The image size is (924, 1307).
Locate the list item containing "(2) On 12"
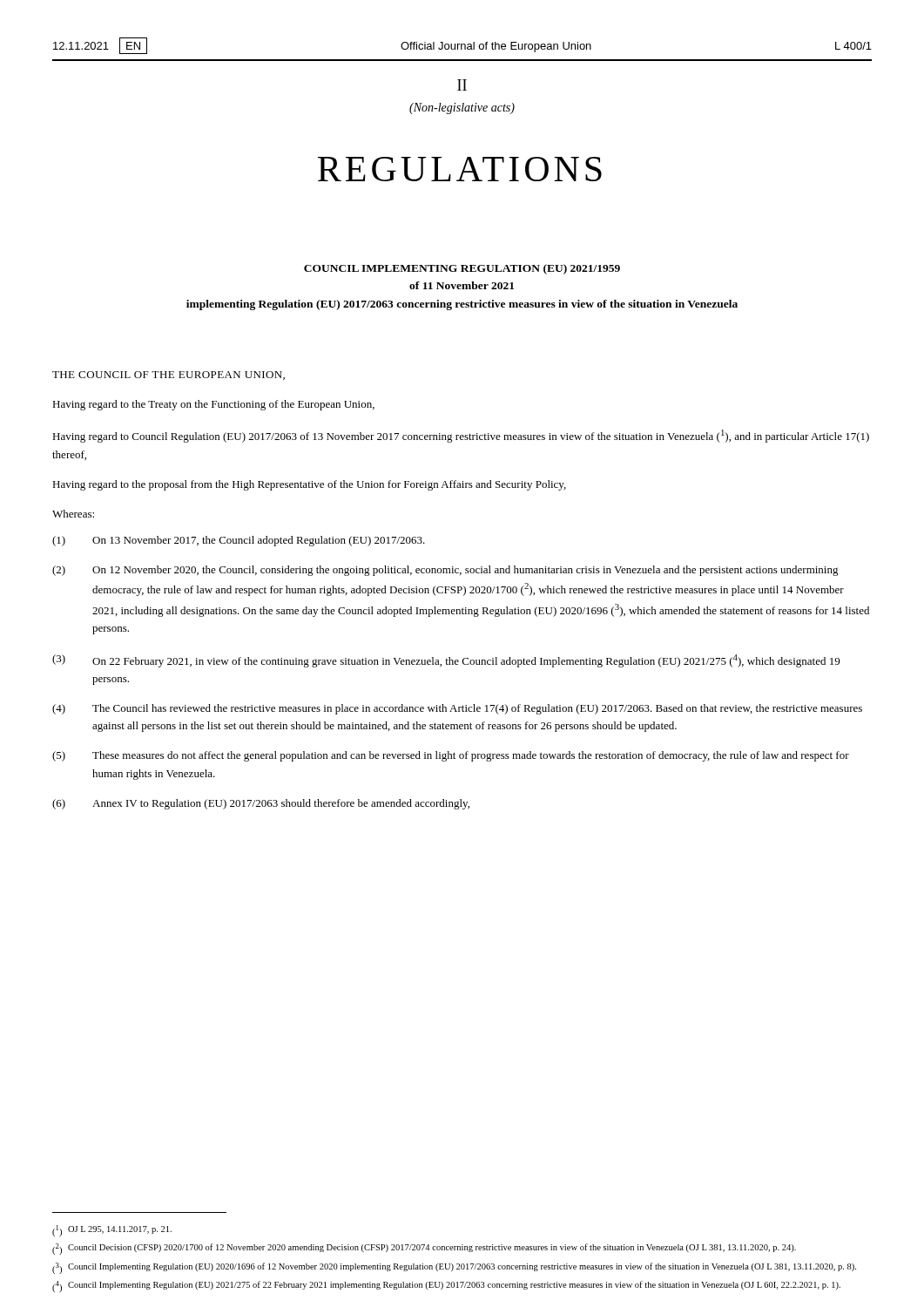[462, 599]
